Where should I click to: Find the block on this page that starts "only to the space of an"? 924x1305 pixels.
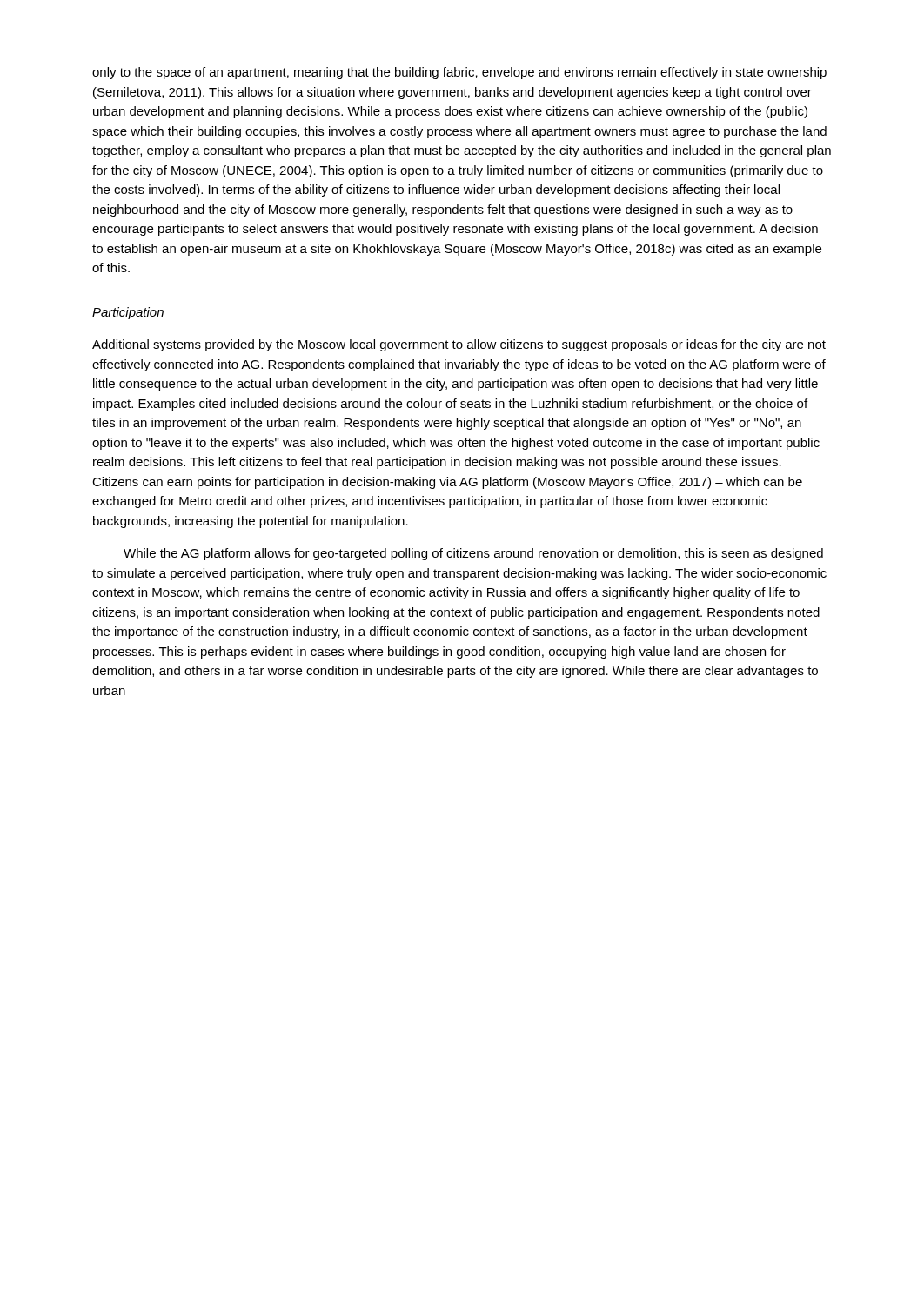pos(462,170)
